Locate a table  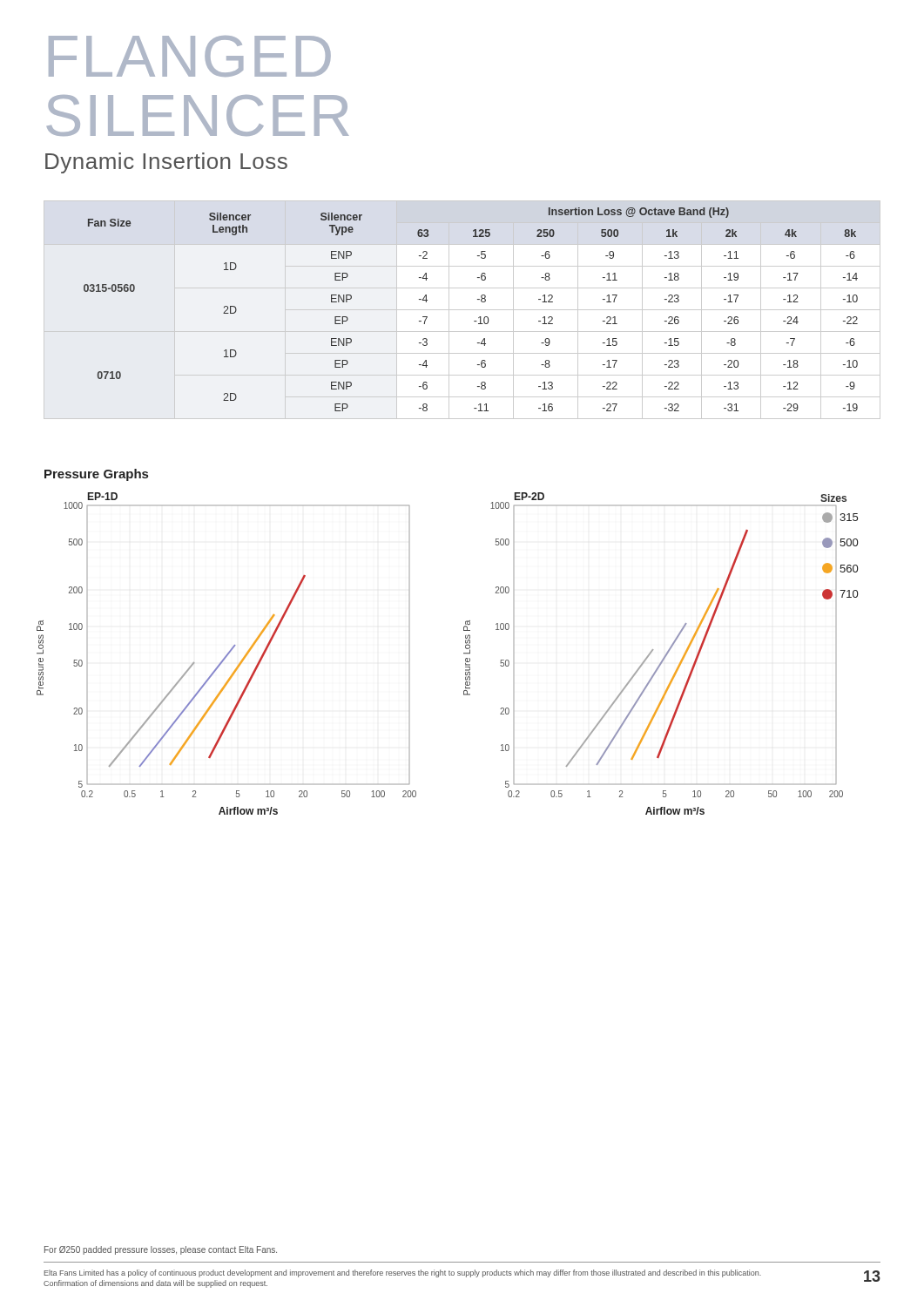[x=462, y=310]
